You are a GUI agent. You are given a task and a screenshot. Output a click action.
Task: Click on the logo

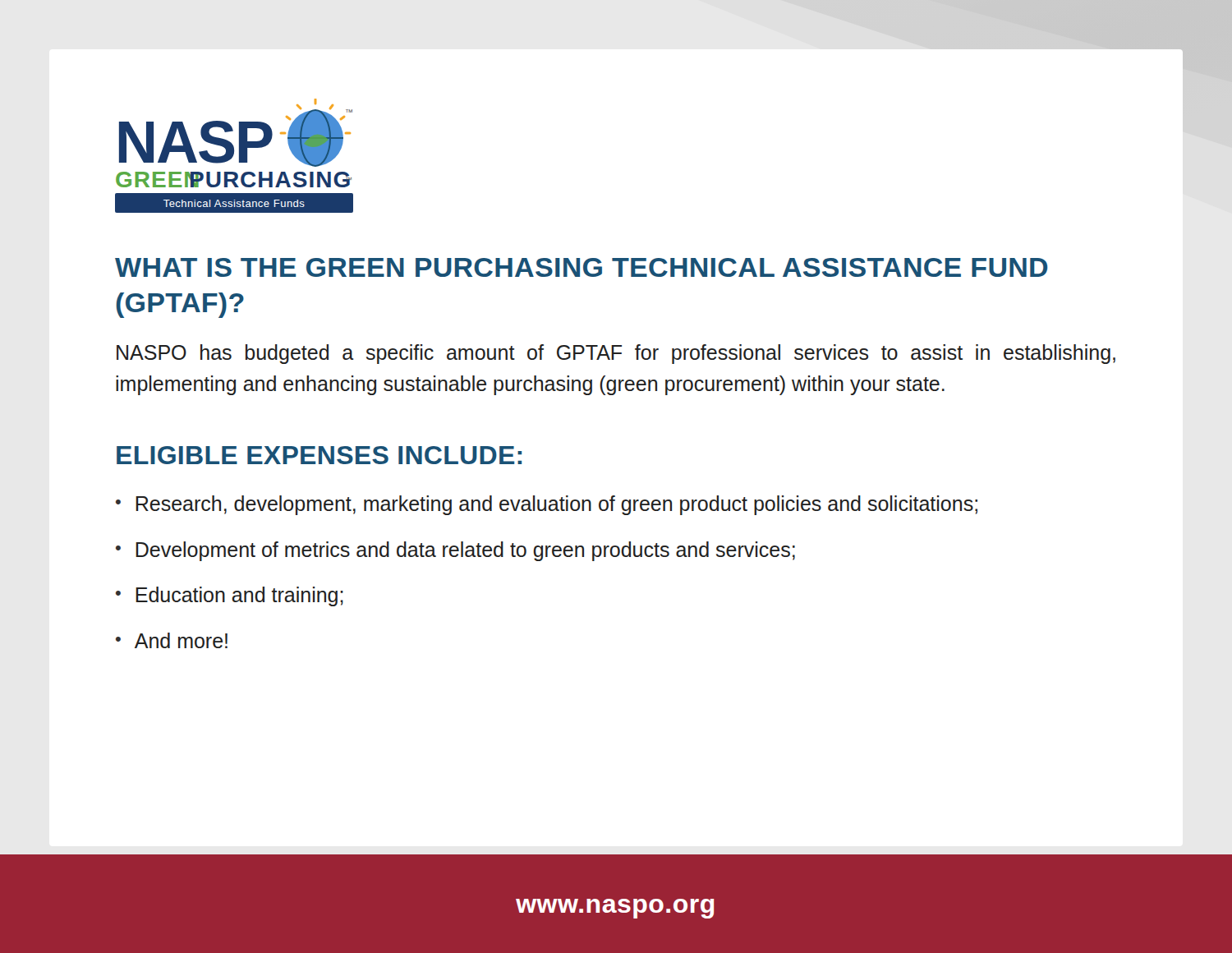click(616, 158)
